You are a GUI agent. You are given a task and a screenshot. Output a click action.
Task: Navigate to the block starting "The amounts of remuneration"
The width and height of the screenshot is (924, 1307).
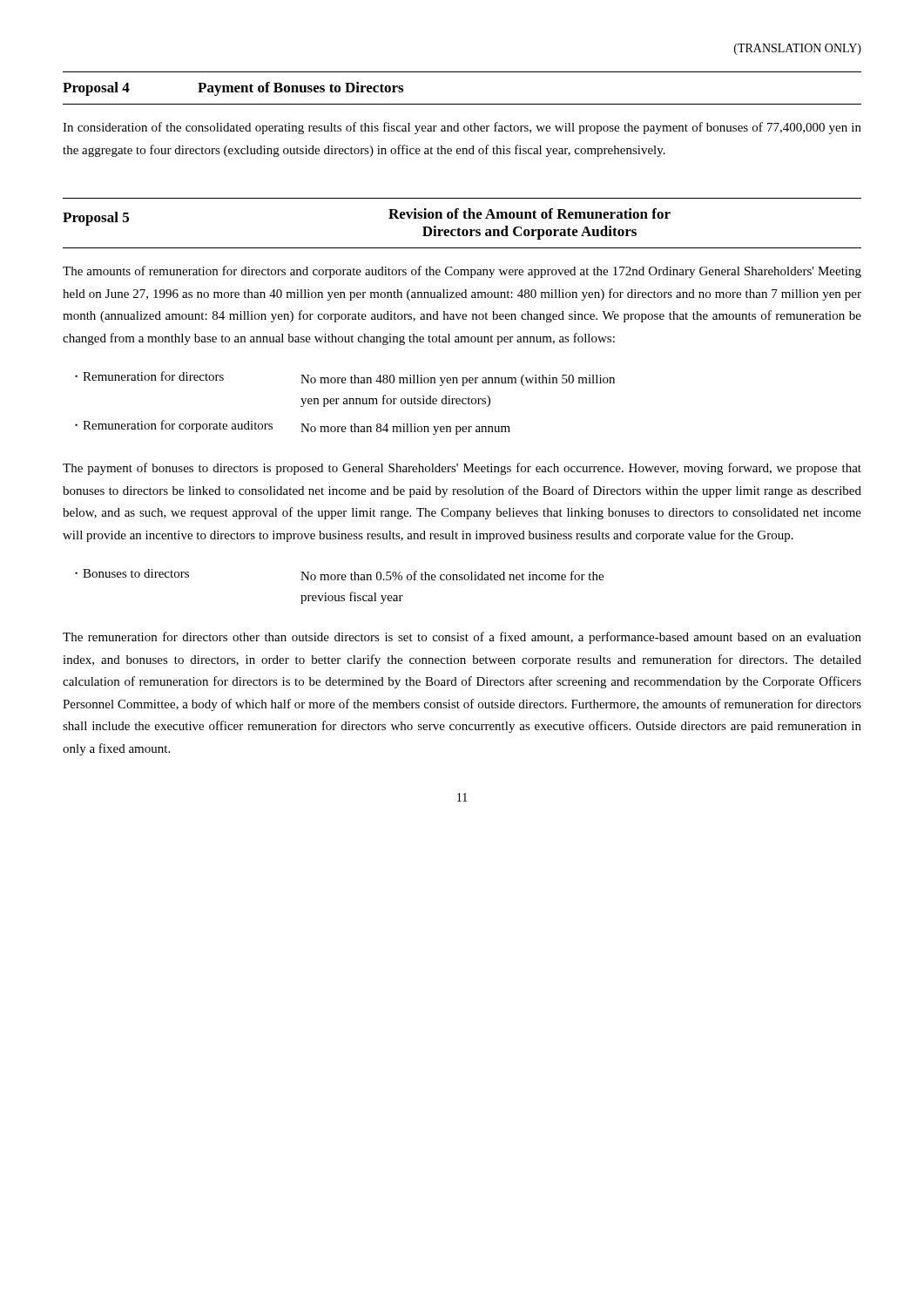[x=462, y=304]
